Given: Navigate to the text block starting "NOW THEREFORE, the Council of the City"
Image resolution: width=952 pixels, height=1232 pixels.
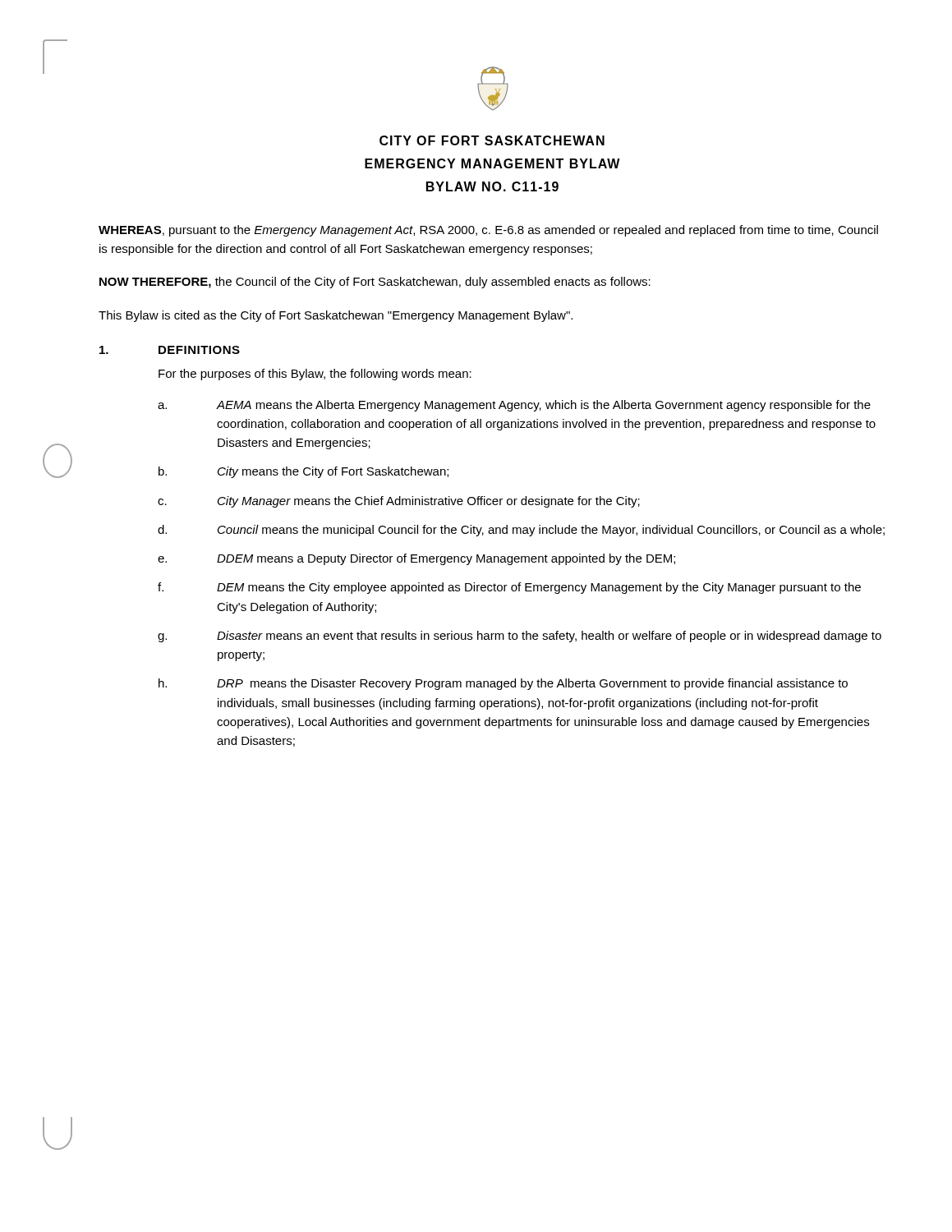Looking at the screenshot, I should coord(375,281).
